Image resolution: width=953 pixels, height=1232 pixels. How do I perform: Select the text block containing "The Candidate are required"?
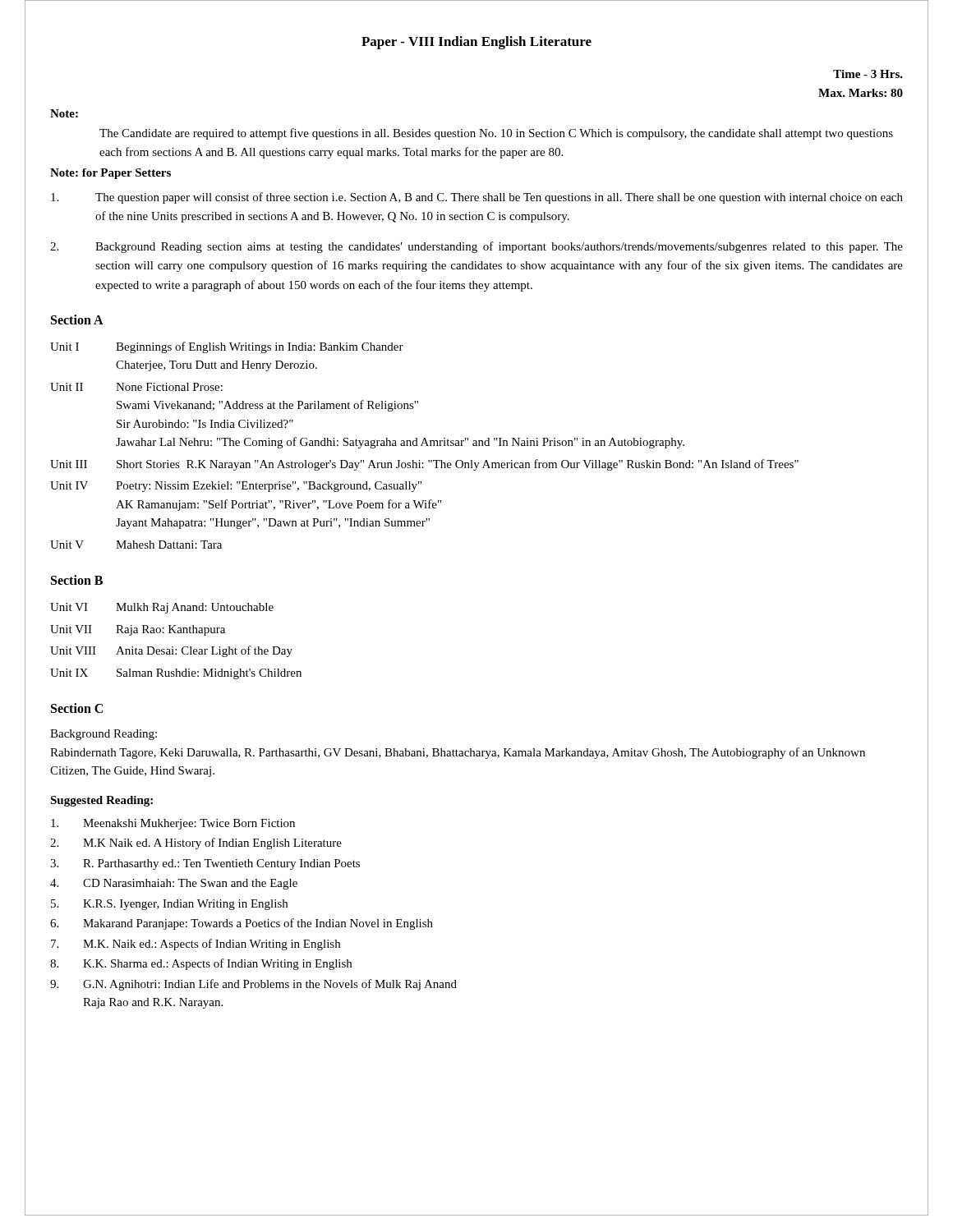(x=496, y=143)
